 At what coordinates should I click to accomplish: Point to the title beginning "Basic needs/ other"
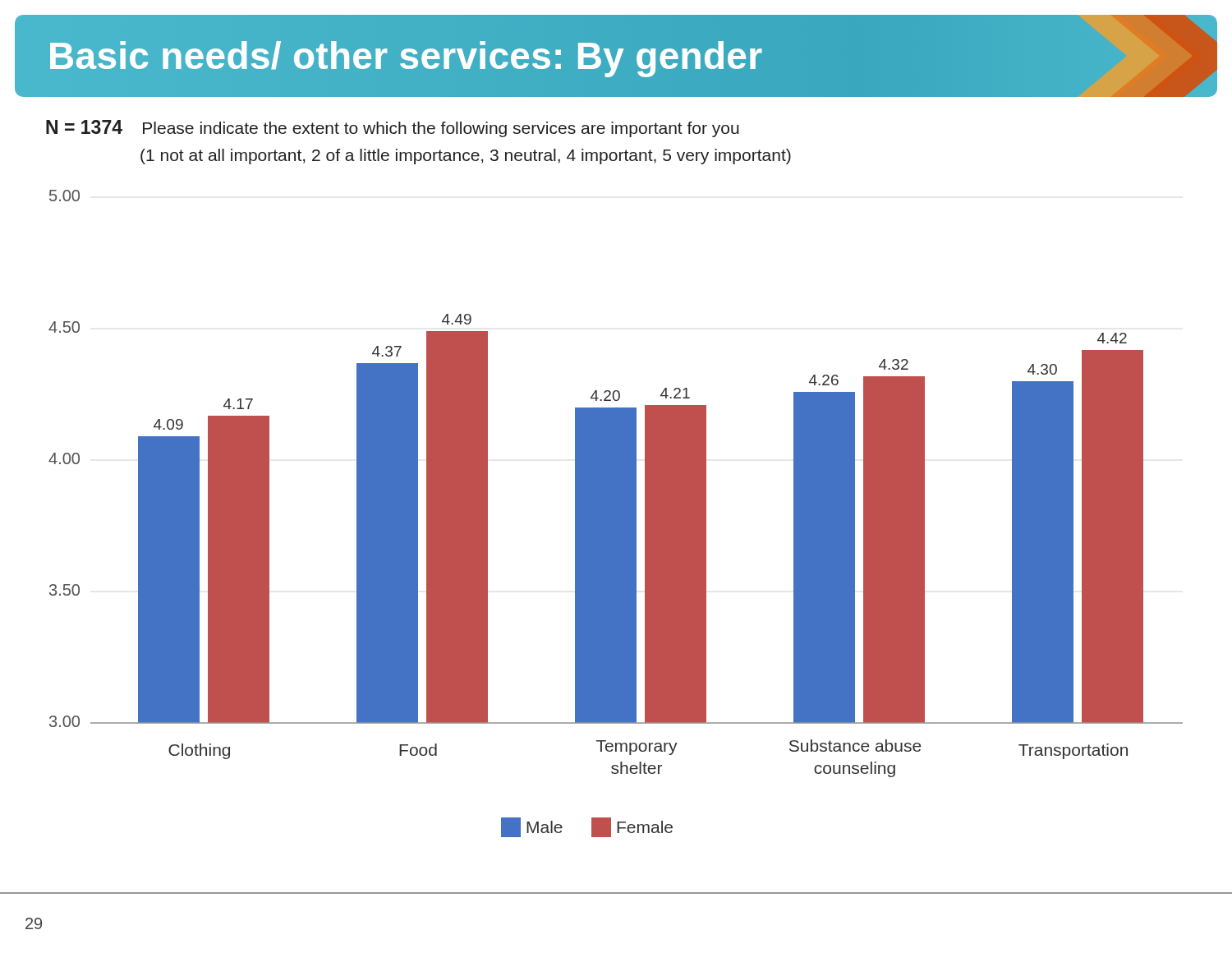tap(616, 56)
